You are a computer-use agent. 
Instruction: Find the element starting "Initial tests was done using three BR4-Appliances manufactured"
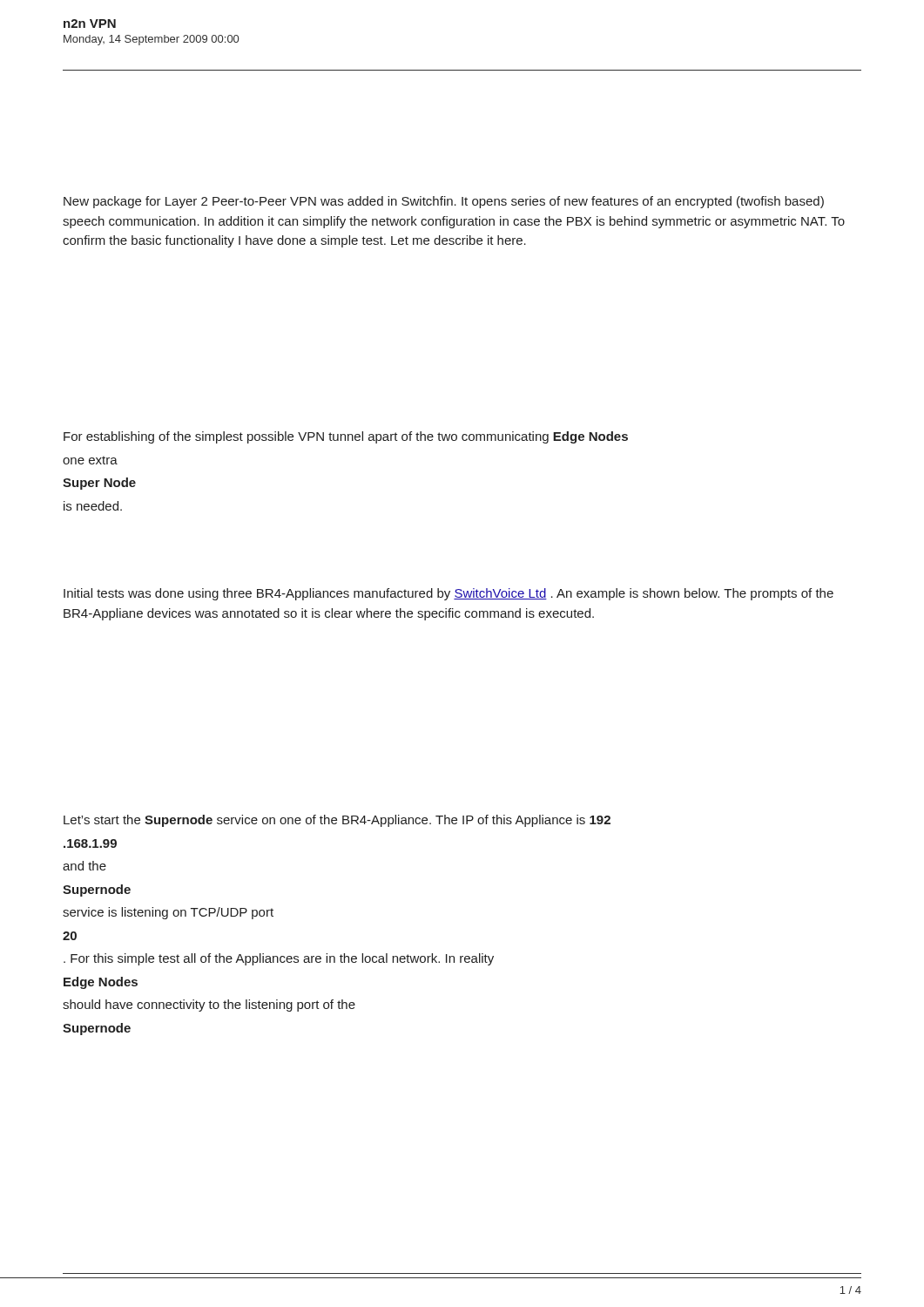click(462, 603)
